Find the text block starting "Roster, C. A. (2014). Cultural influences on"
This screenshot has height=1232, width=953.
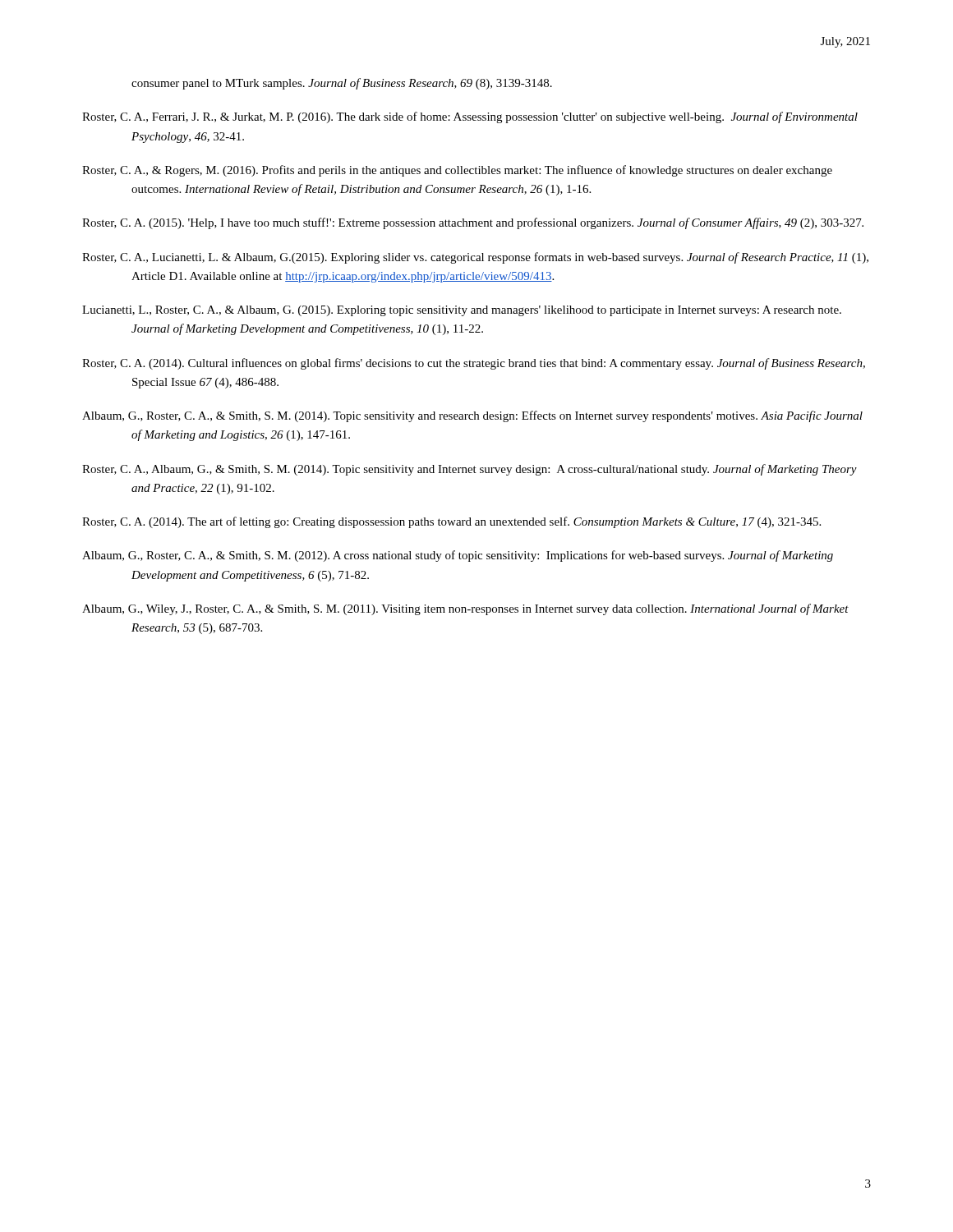[x=474, y=372]
